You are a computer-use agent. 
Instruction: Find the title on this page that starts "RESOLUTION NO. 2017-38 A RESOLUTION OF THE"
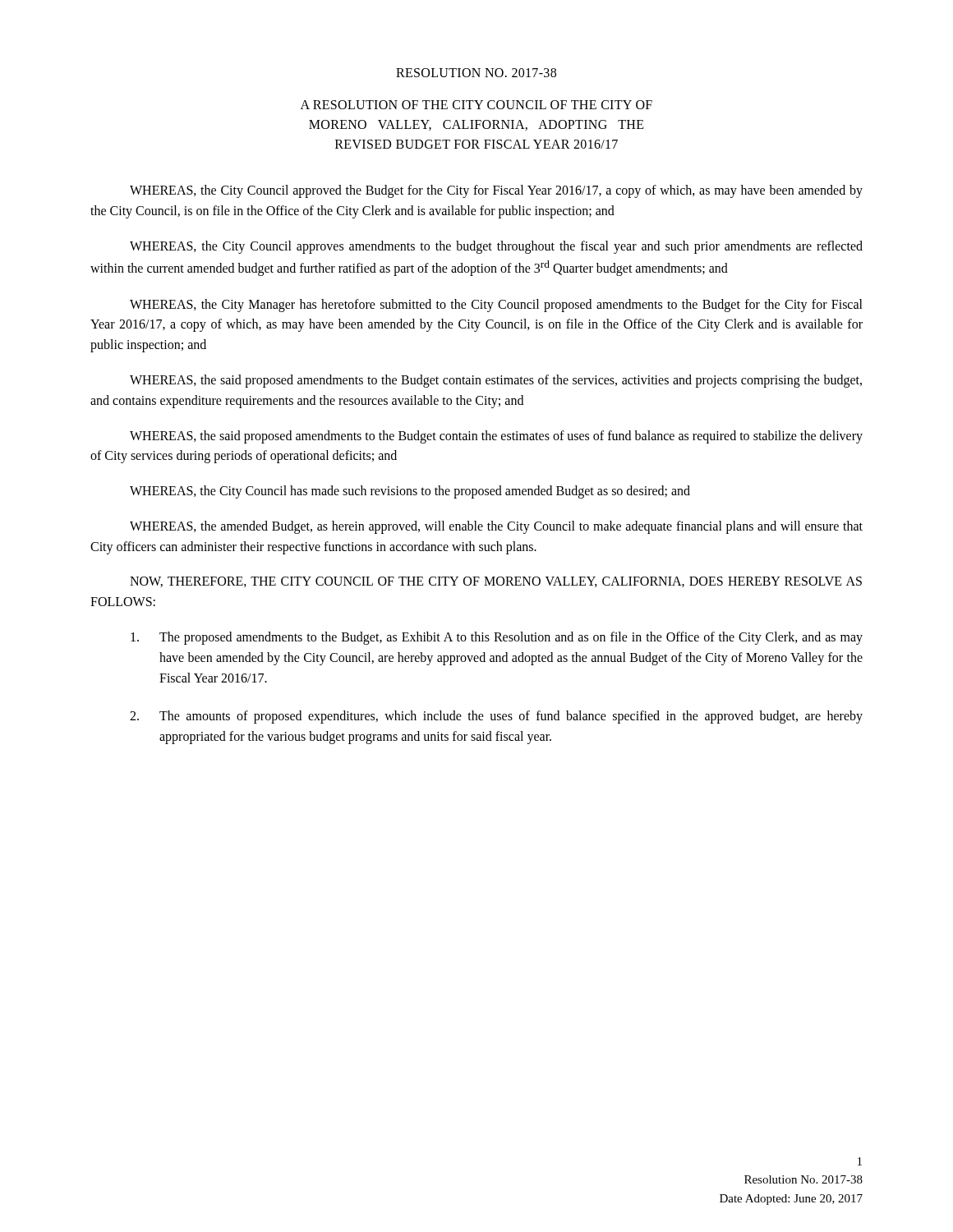point(476,110)
